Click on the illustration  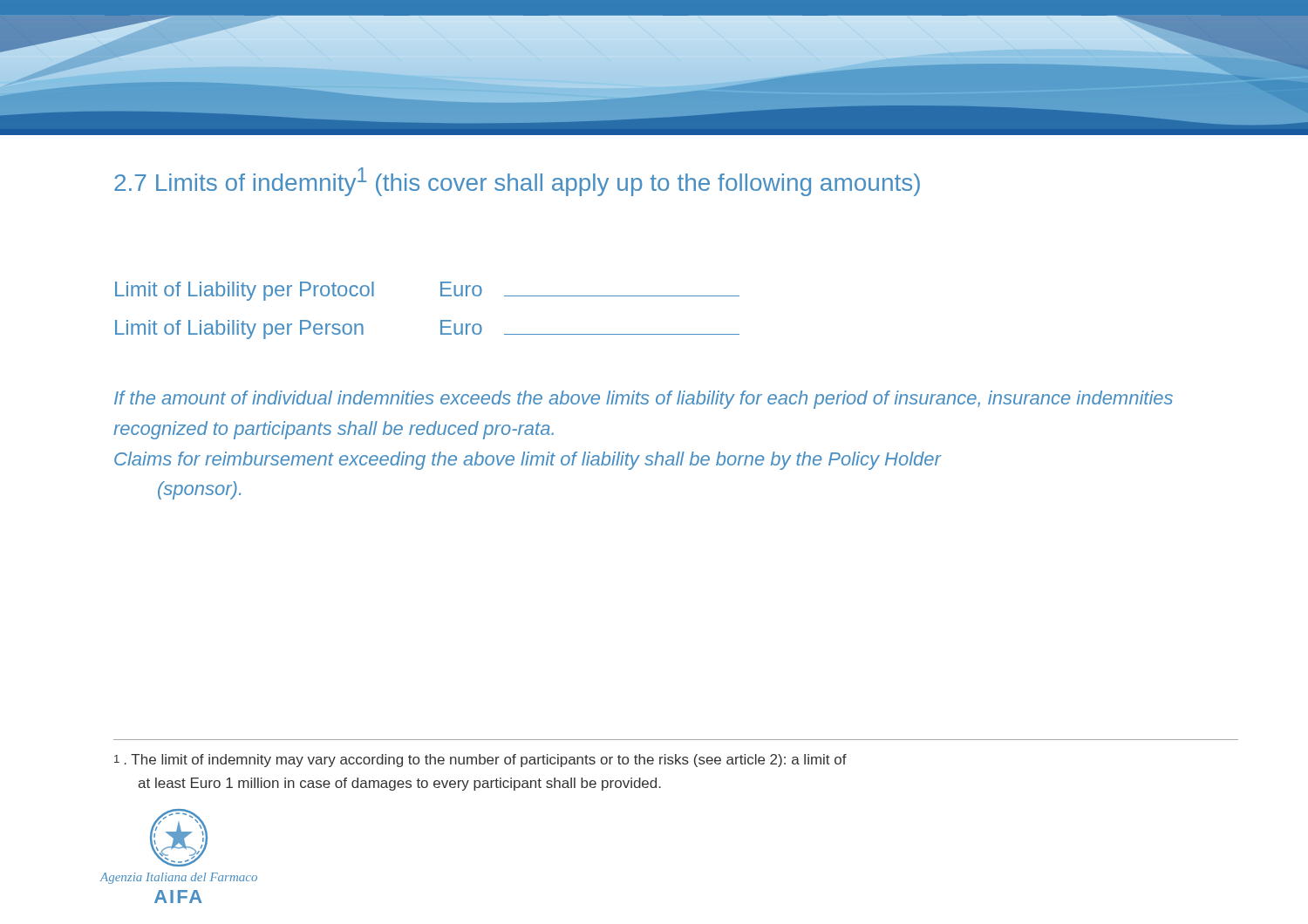pos(654,68)
